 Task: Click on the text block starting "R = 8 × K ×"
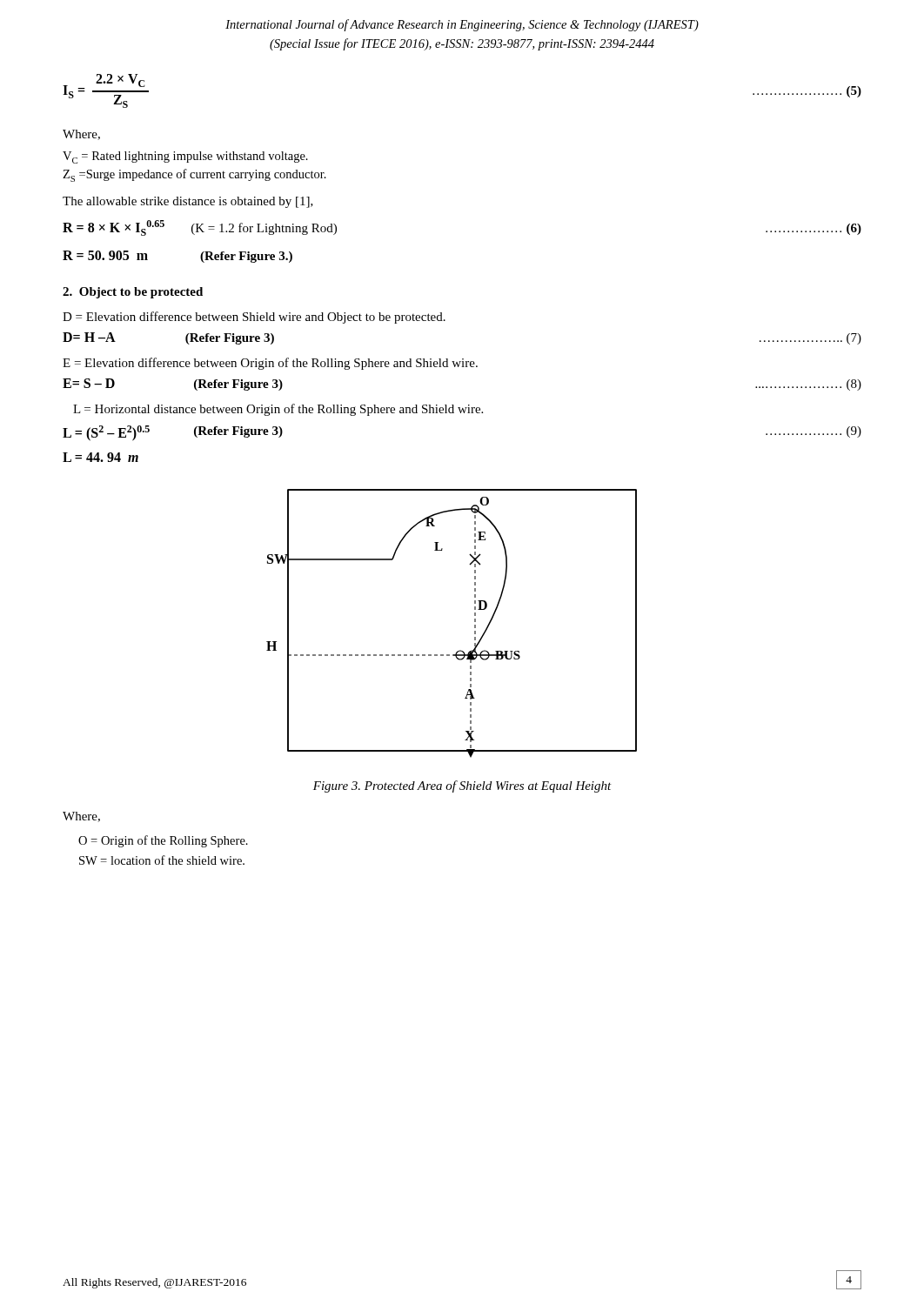[x=114, y=228]
